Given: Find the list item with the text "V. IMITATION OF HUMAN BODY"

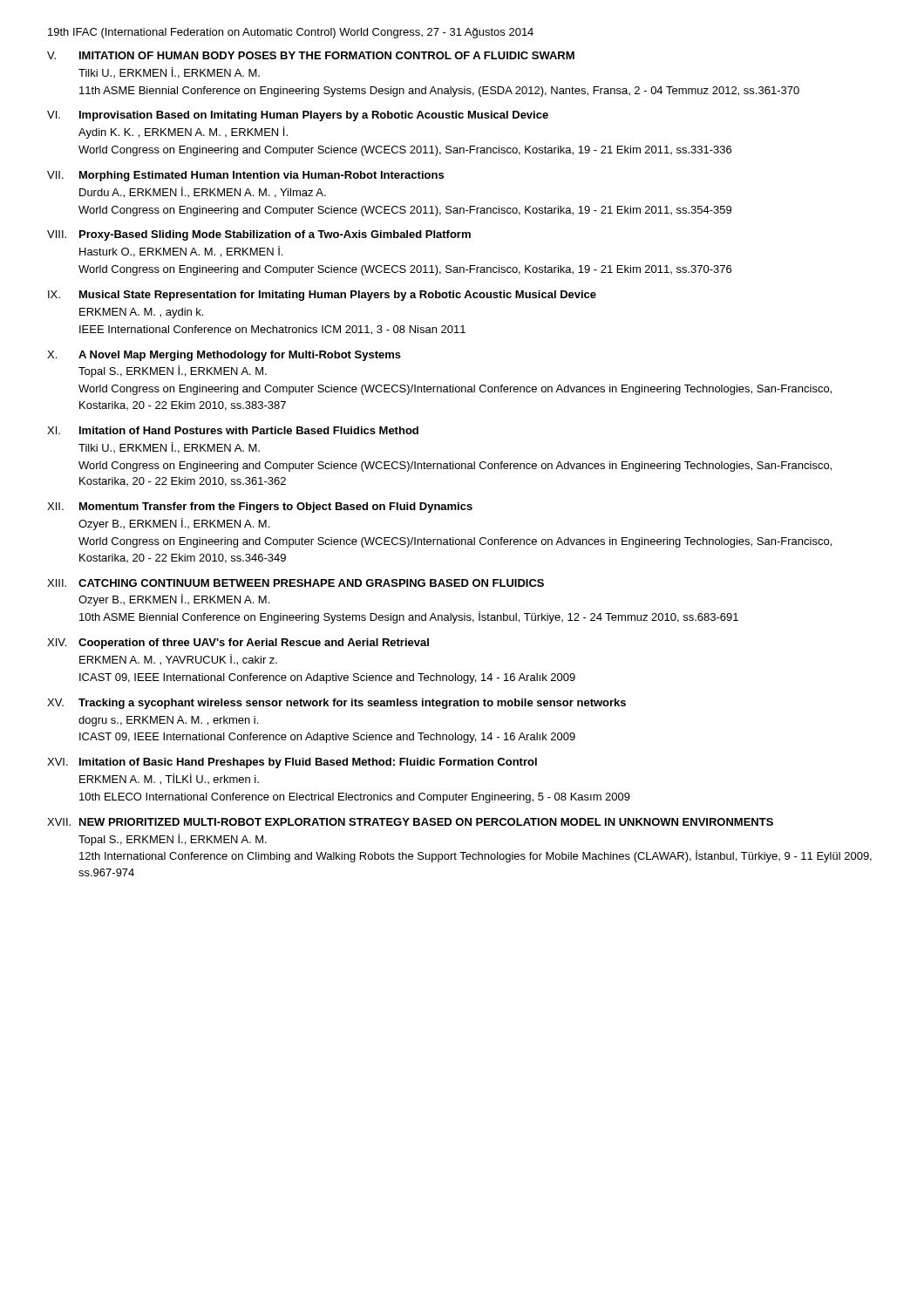Looking at the screenshot, I should pyautogui.click(x=311, y=55).
